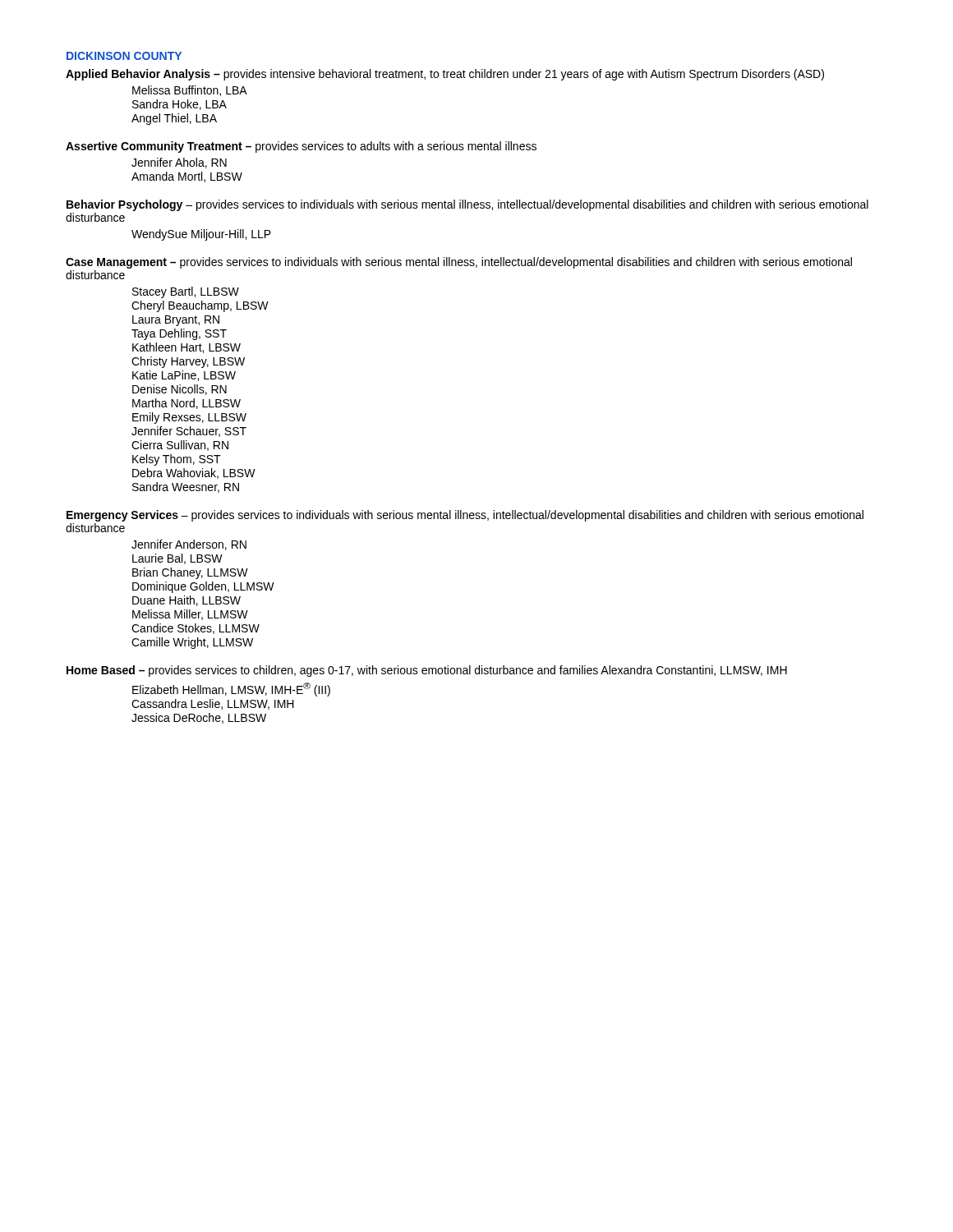Navigate to the text block starting "Duane Haith, LLBSW"
The height and width of the screenshot is (1232, 953).
click(x=186, y=600)
